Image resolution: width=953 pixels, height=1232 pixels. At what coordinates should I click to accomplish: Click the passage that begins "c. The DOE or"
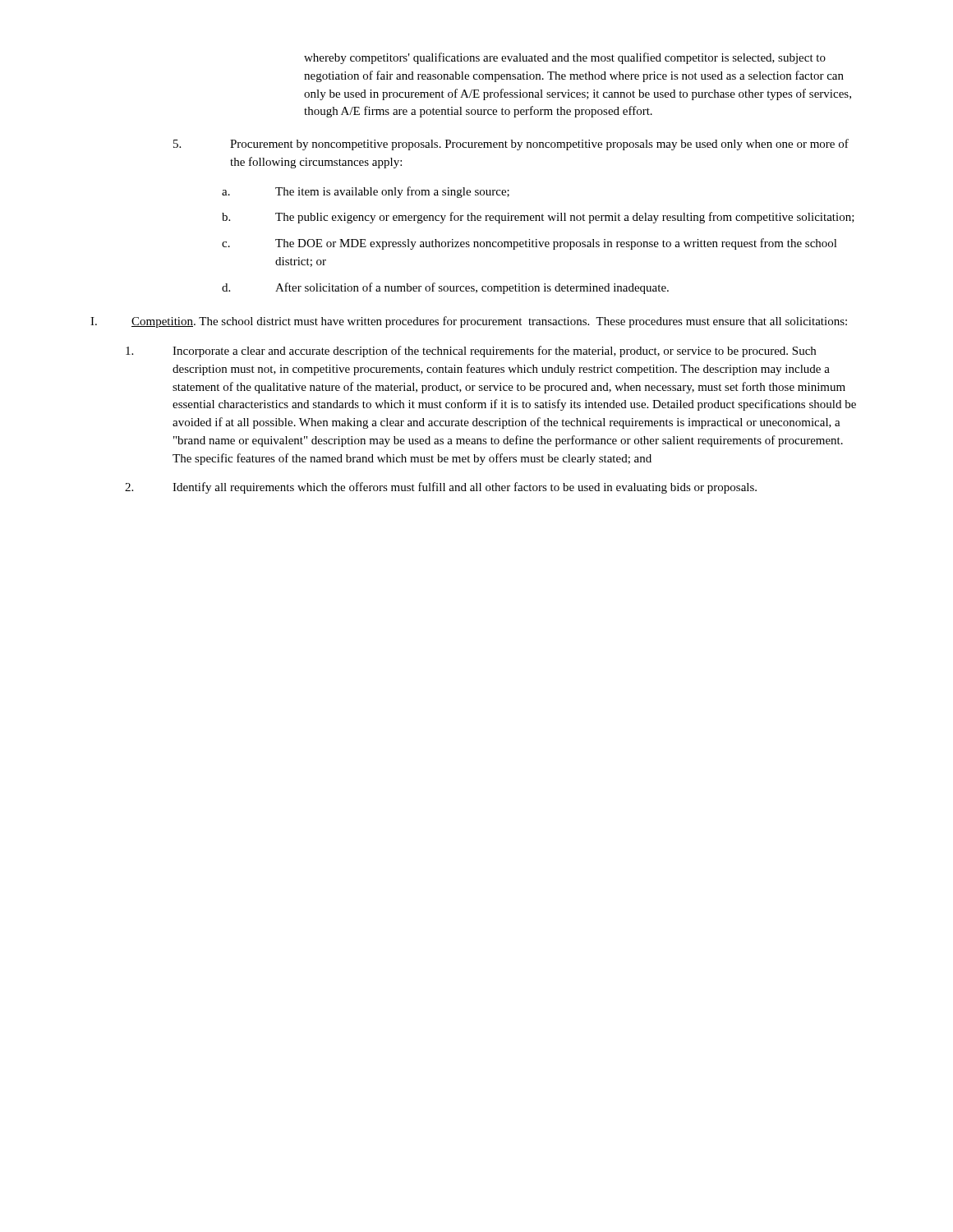coord(542,253)
